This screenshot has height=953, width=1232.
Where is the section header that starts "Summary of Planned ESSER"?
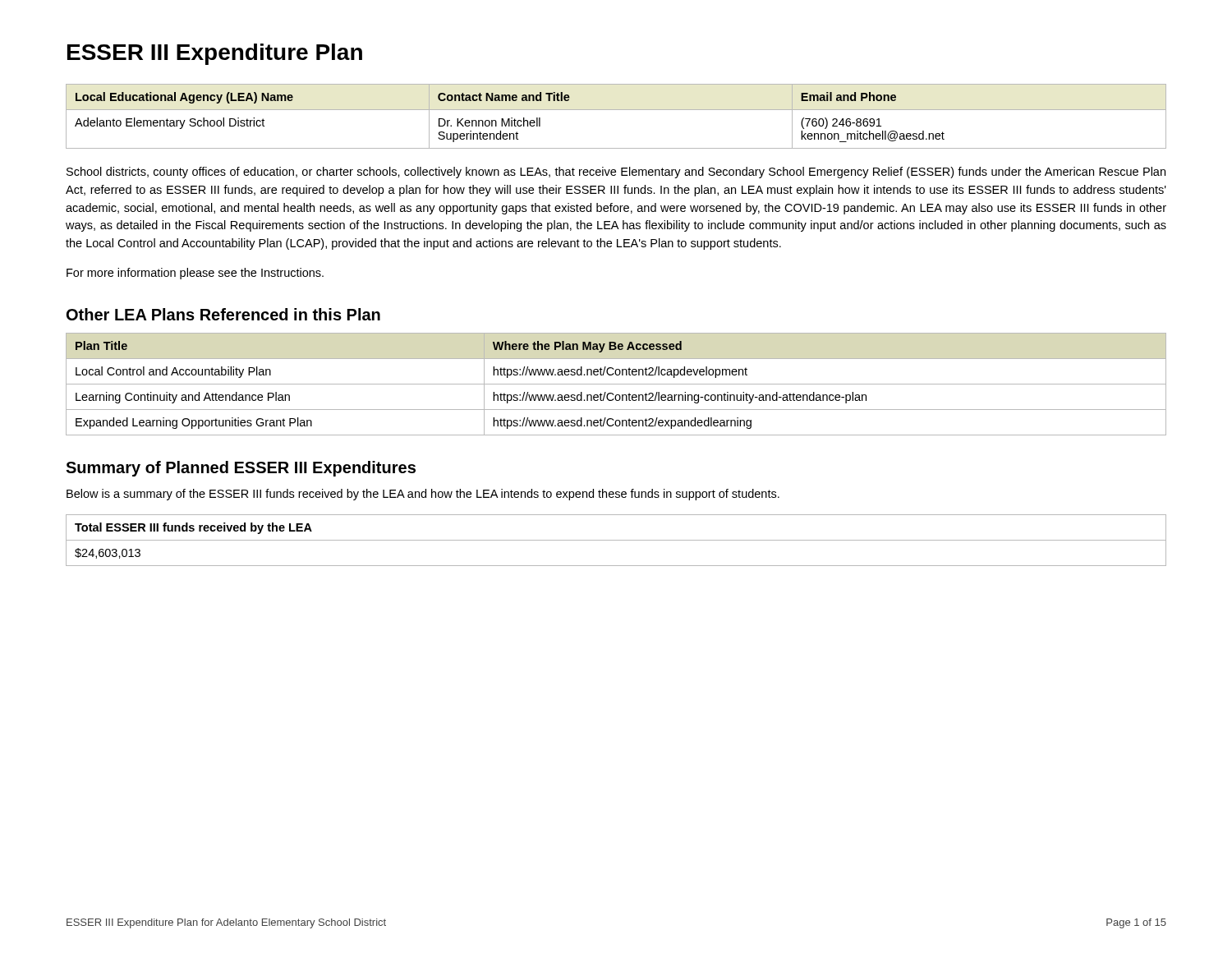click(241, 467)
